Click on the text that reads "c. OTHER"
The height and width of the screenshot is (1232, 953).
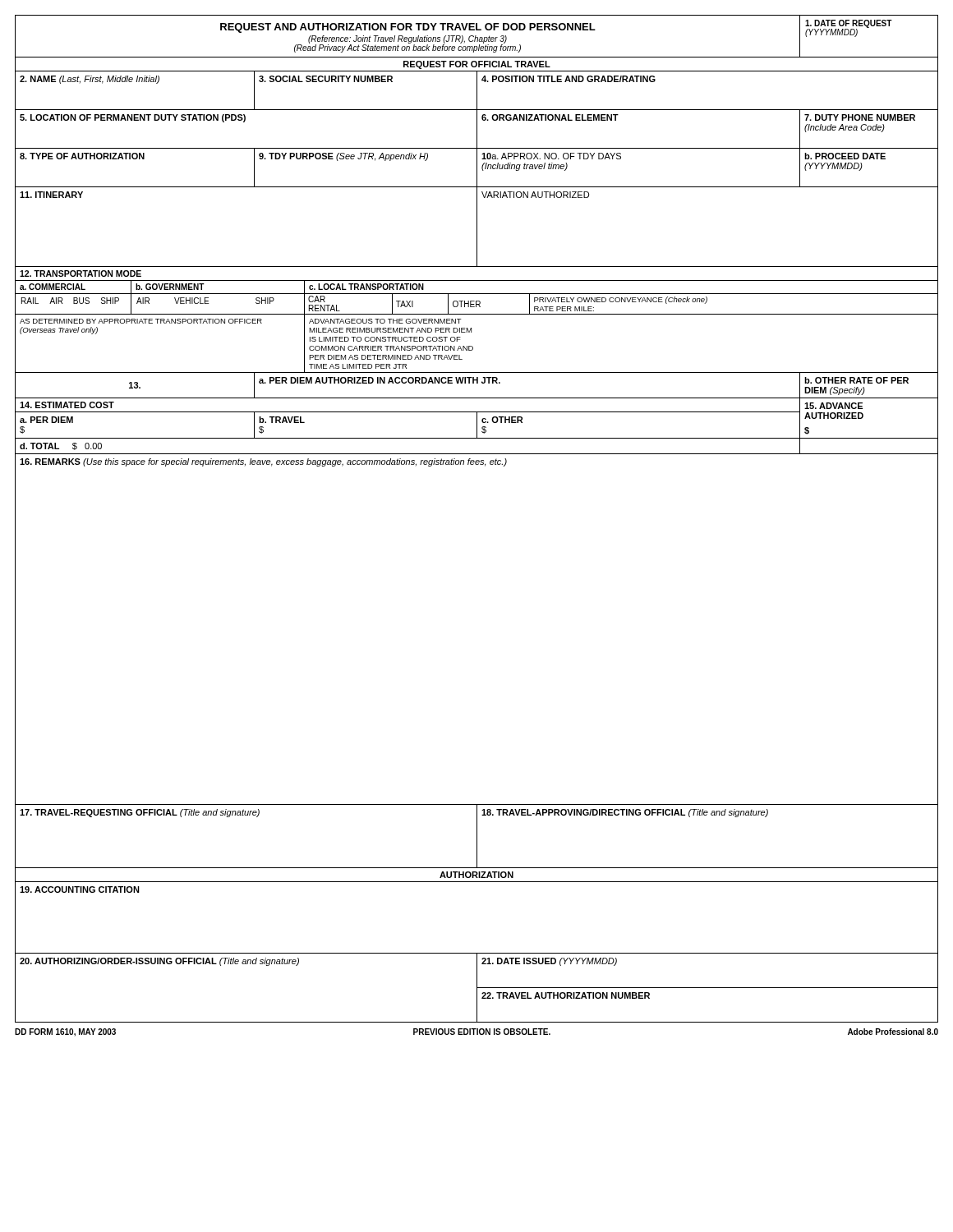[502, 420]
